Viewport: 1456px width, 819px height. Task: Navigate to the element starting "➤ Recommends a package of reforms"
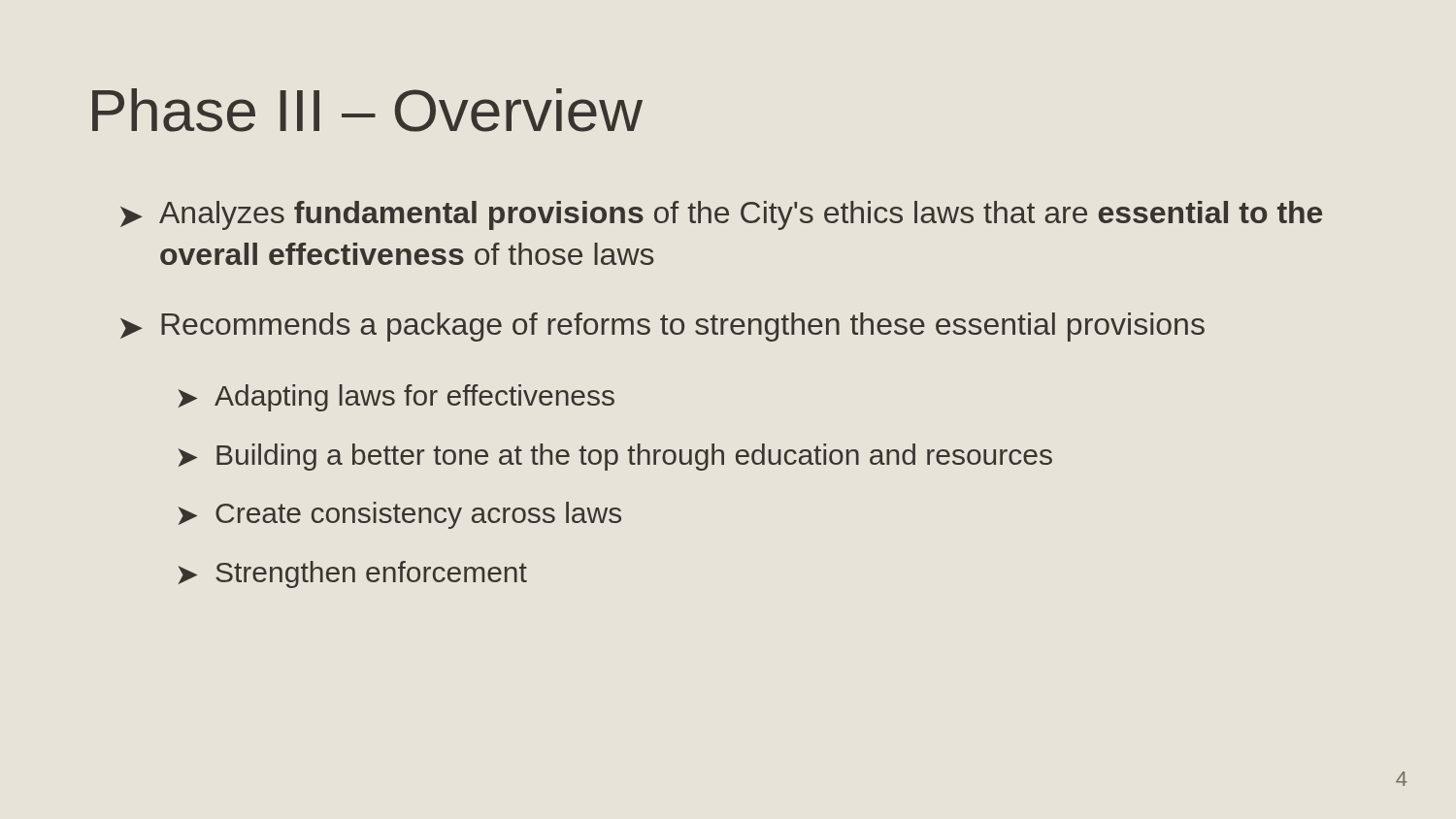[x=743, y=327]
